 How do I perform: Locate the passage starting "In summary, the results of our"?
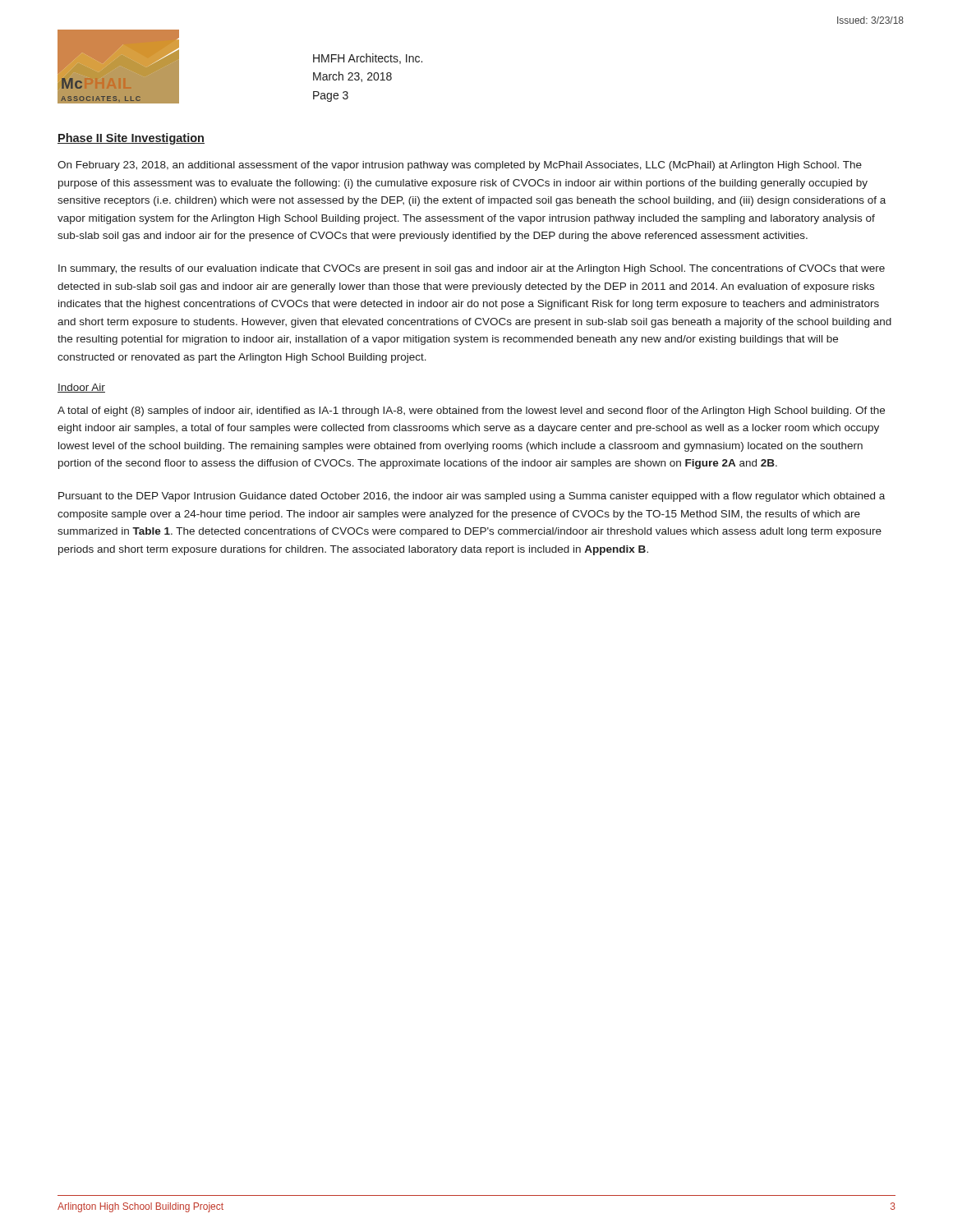coord(475,312)
